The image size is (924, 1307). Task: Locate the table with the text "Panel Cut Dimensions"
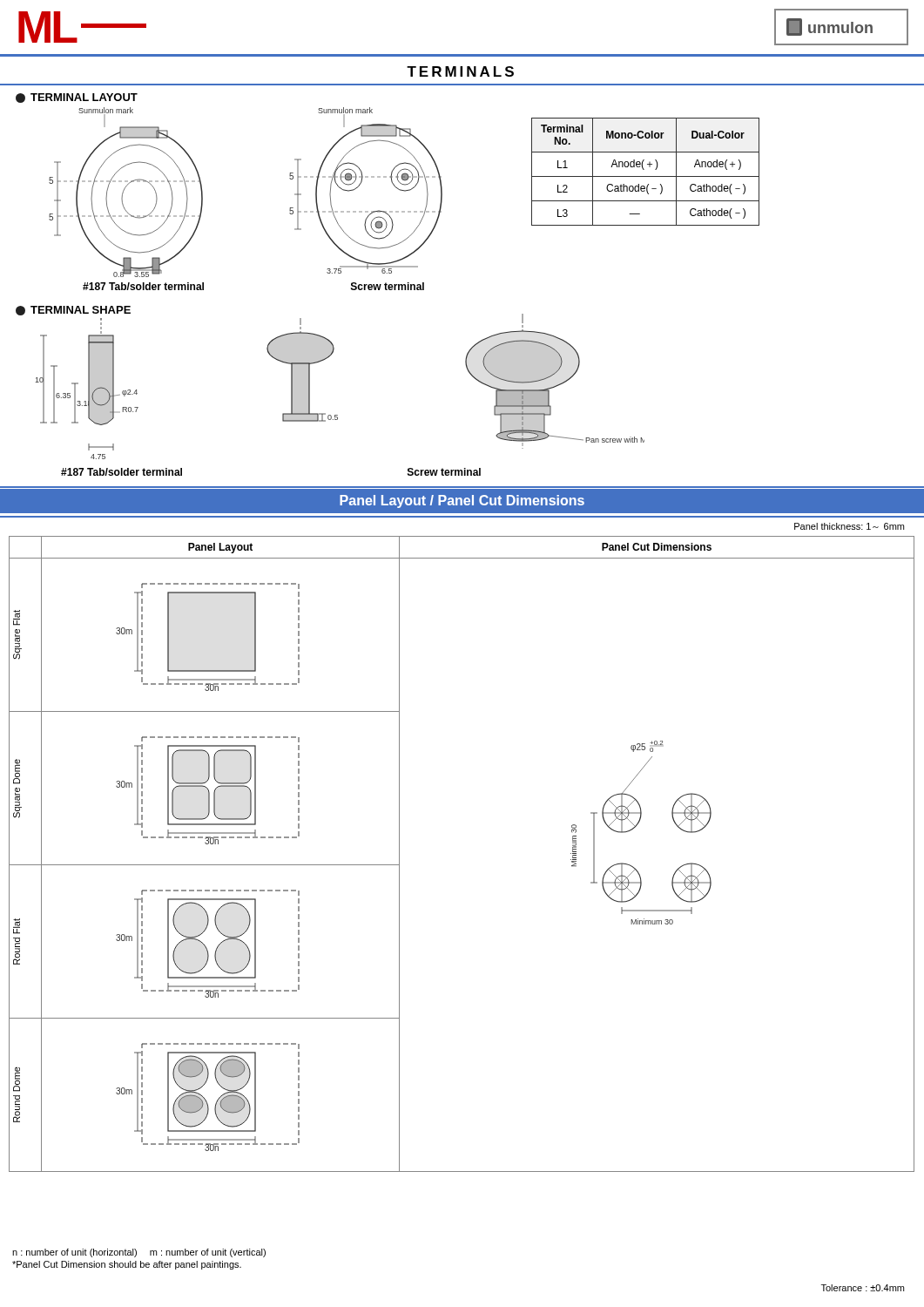click(x=462, y=854)
